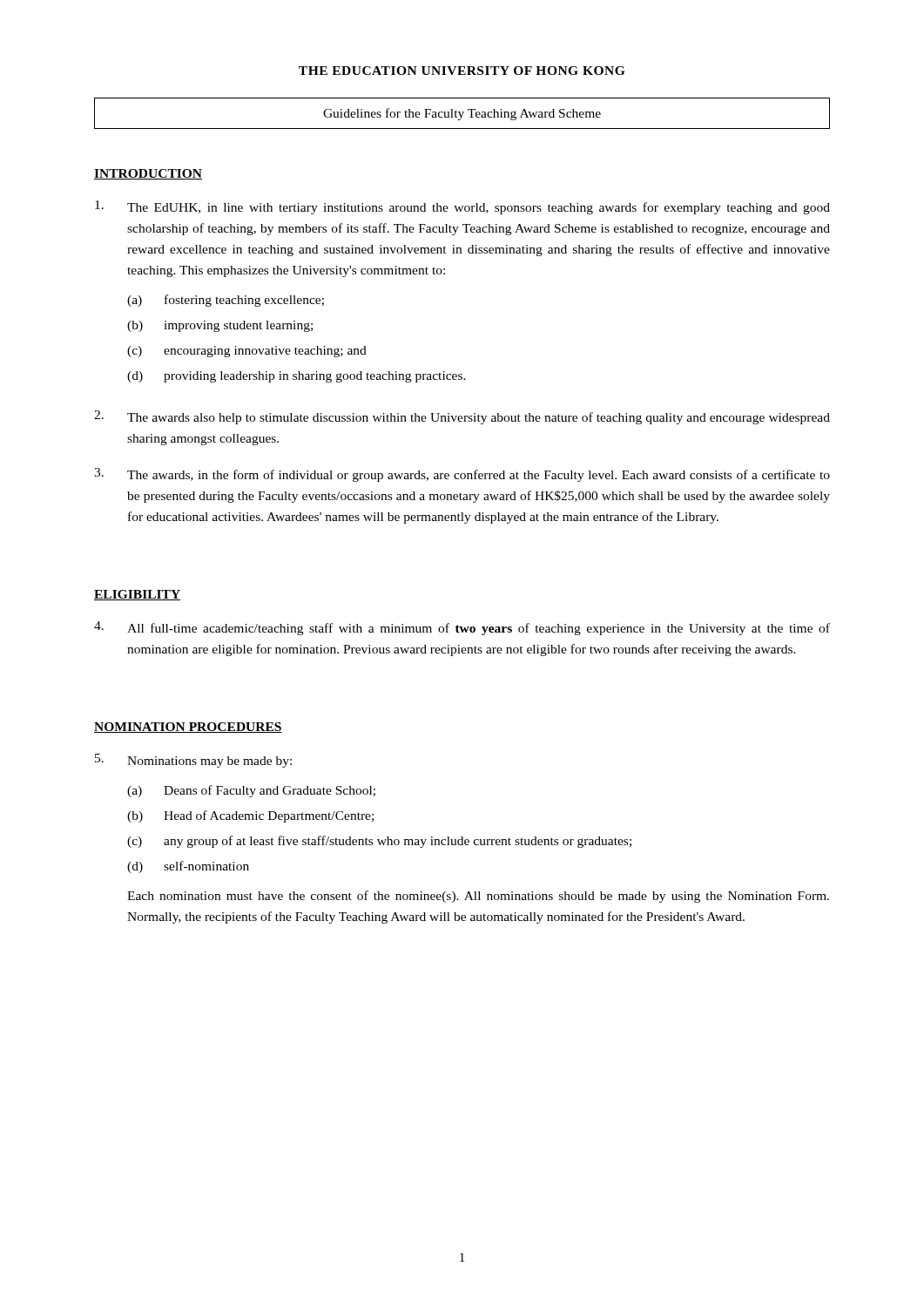Select the title that says "THE EDUCATION UNIVERSITY OF HONG KONG"

click(462, 70)
